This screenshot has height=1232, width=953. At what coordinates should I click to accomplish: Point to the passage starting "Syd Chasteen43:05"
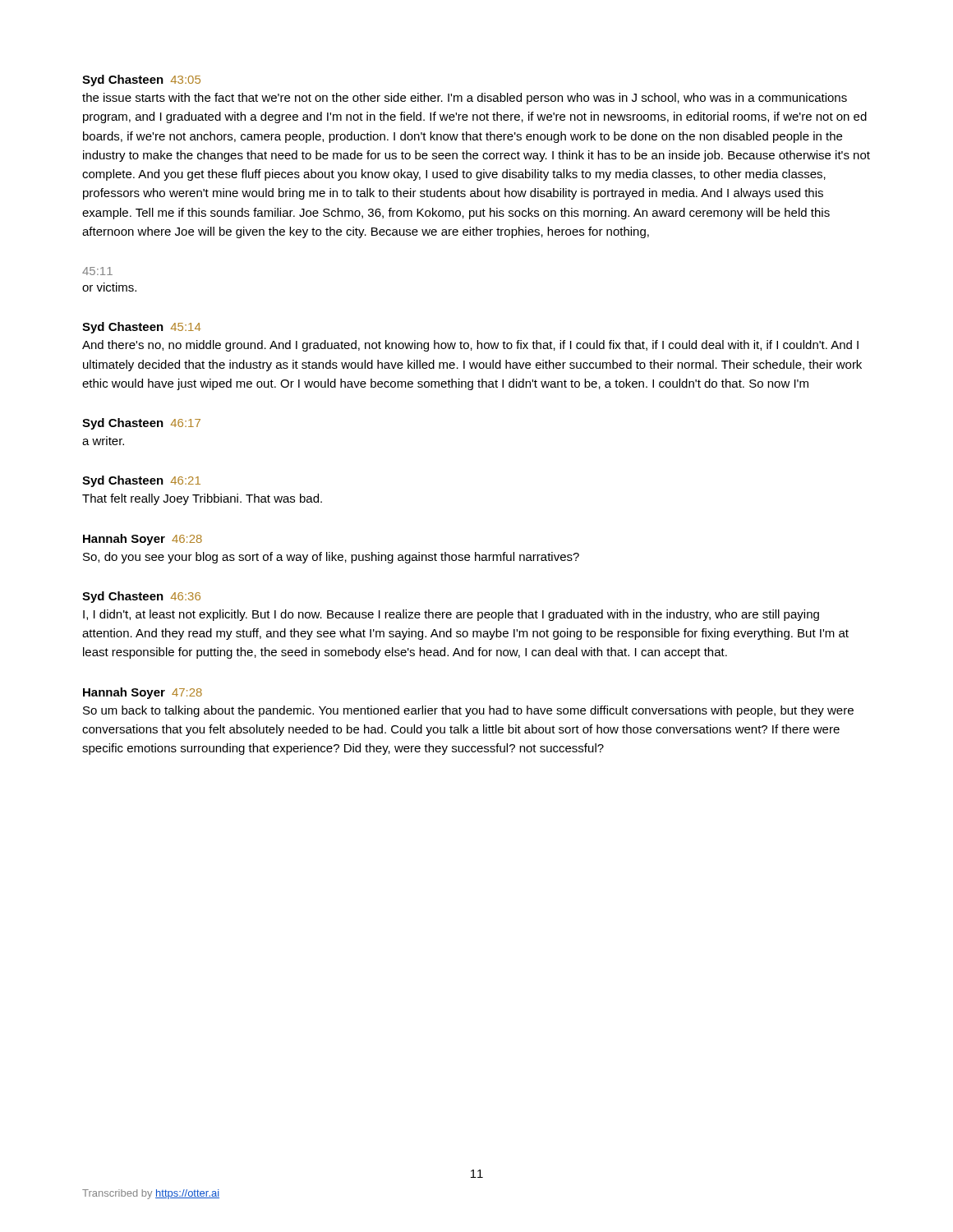click(x=142, y=79)
